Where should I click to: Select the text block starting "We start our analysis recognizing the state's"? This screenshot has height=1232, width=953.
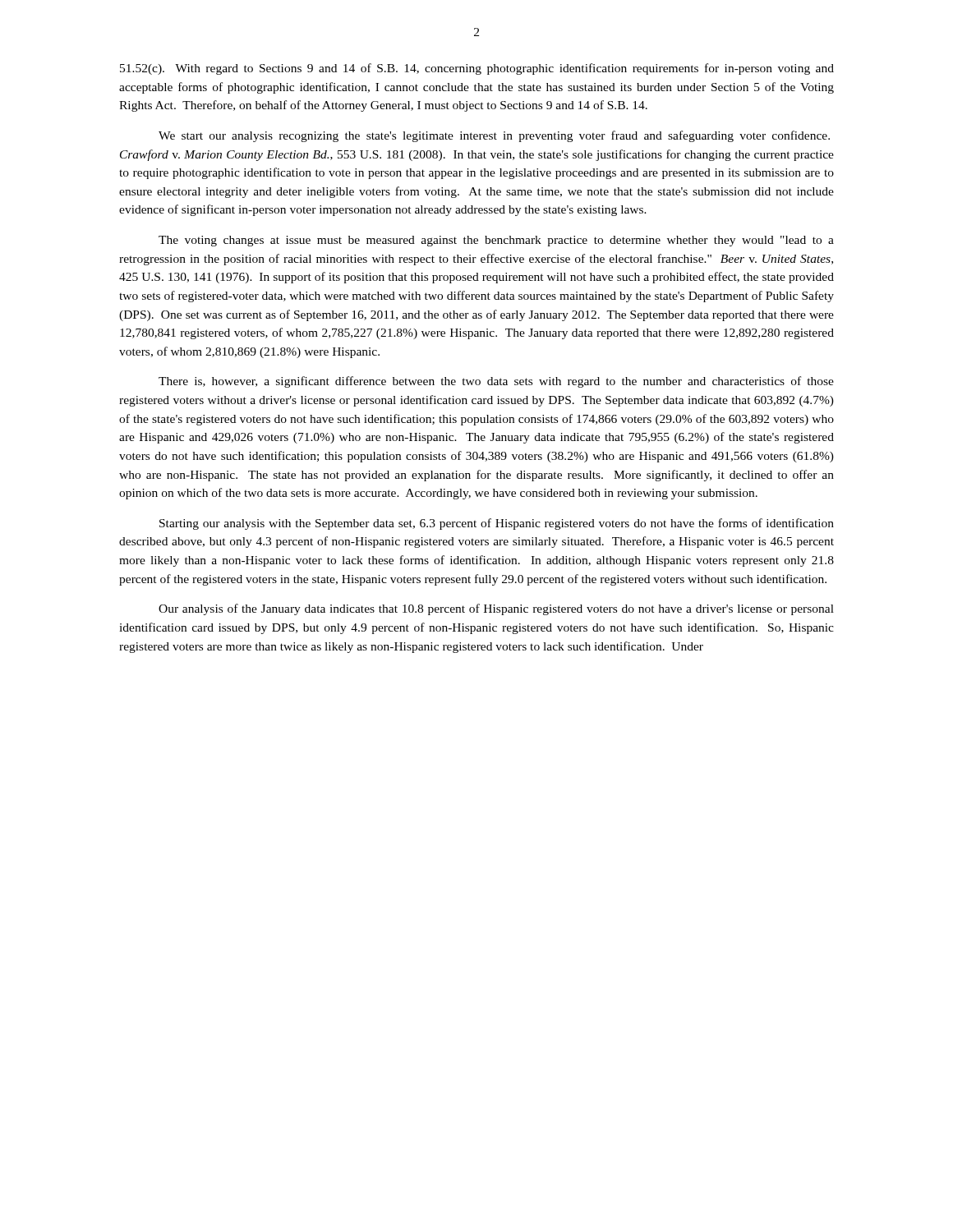tap(476, 172)
